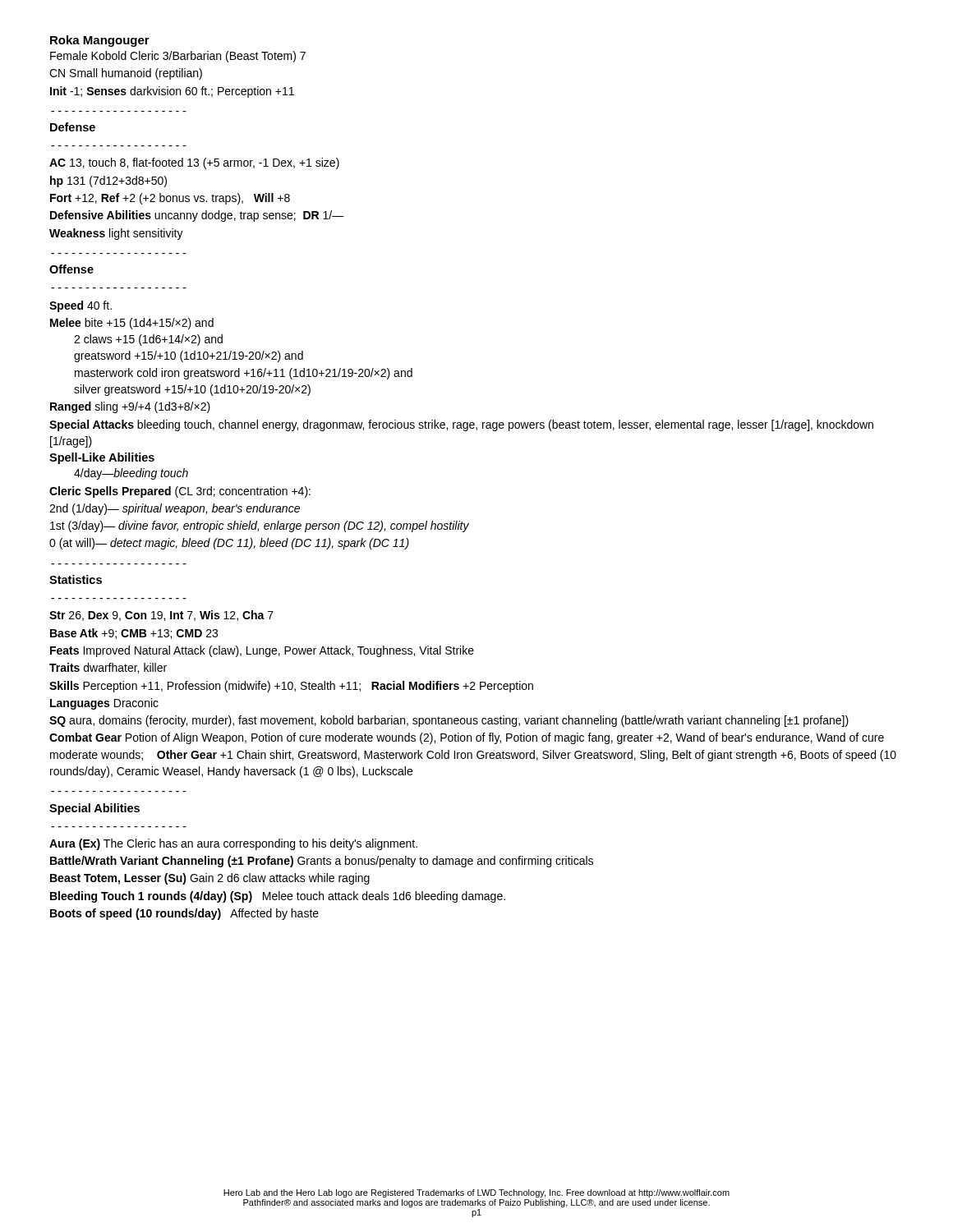Screen dimensions: 1232x953
Task: Click on the text block with the text "SQ aura, domains (ferocity, murder), fast movement, kobold"
Action: click(x=449, y=720)
